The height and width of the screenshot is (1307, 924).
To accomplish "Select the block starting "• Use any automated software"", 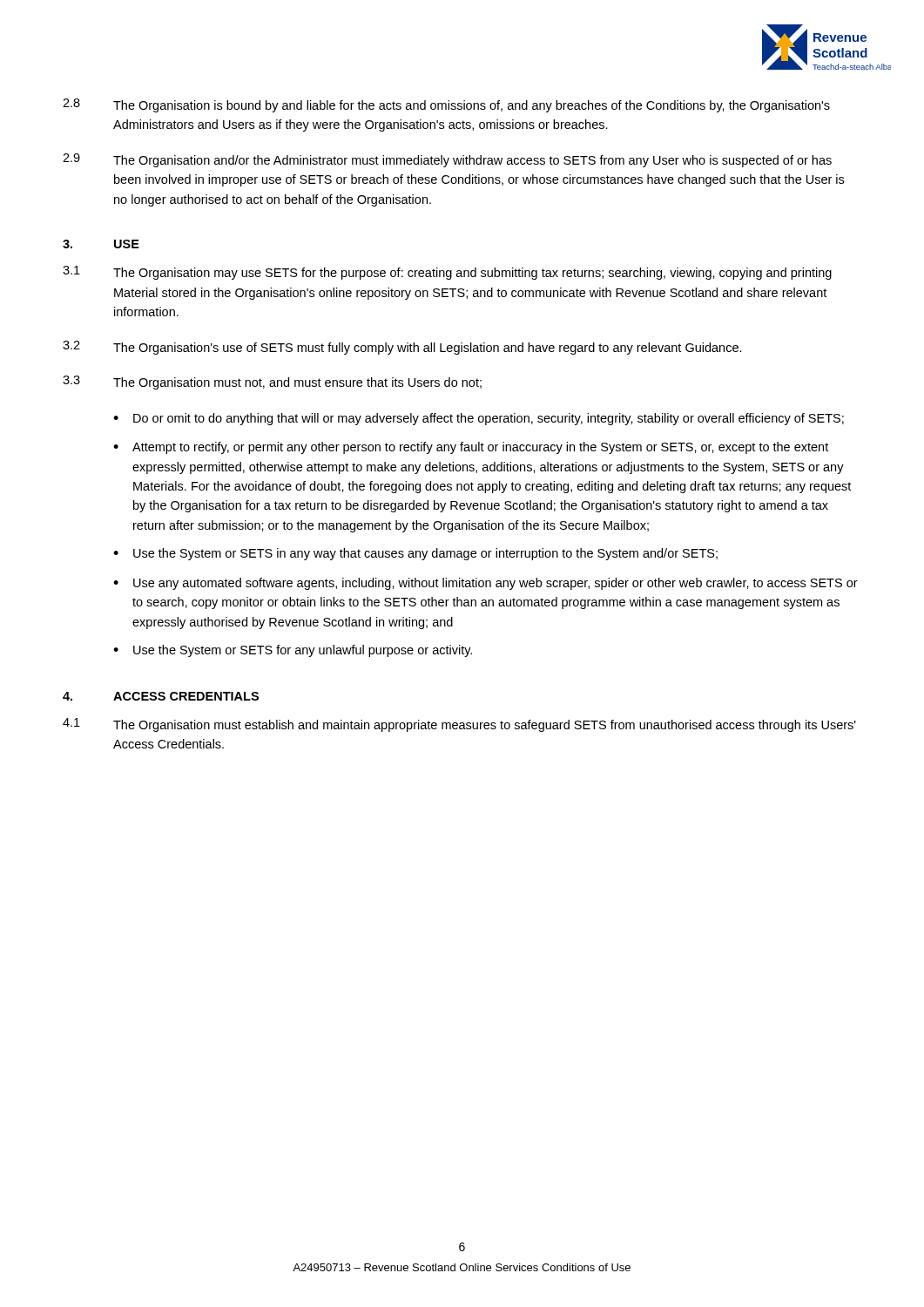I will coord(487,603).
